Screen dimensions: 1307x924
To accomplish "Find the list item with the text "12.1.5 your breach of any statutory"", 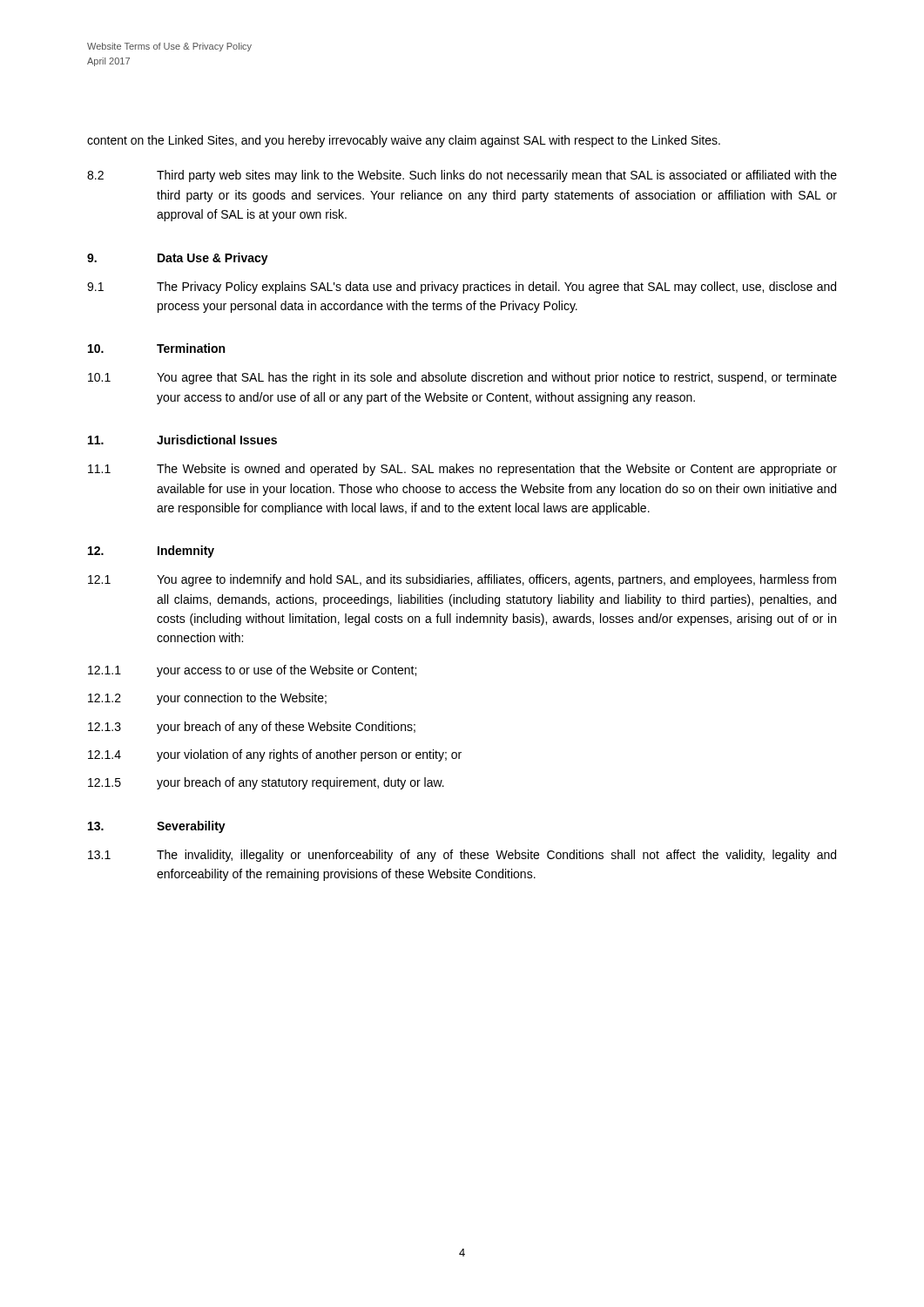I will (266, 783).
